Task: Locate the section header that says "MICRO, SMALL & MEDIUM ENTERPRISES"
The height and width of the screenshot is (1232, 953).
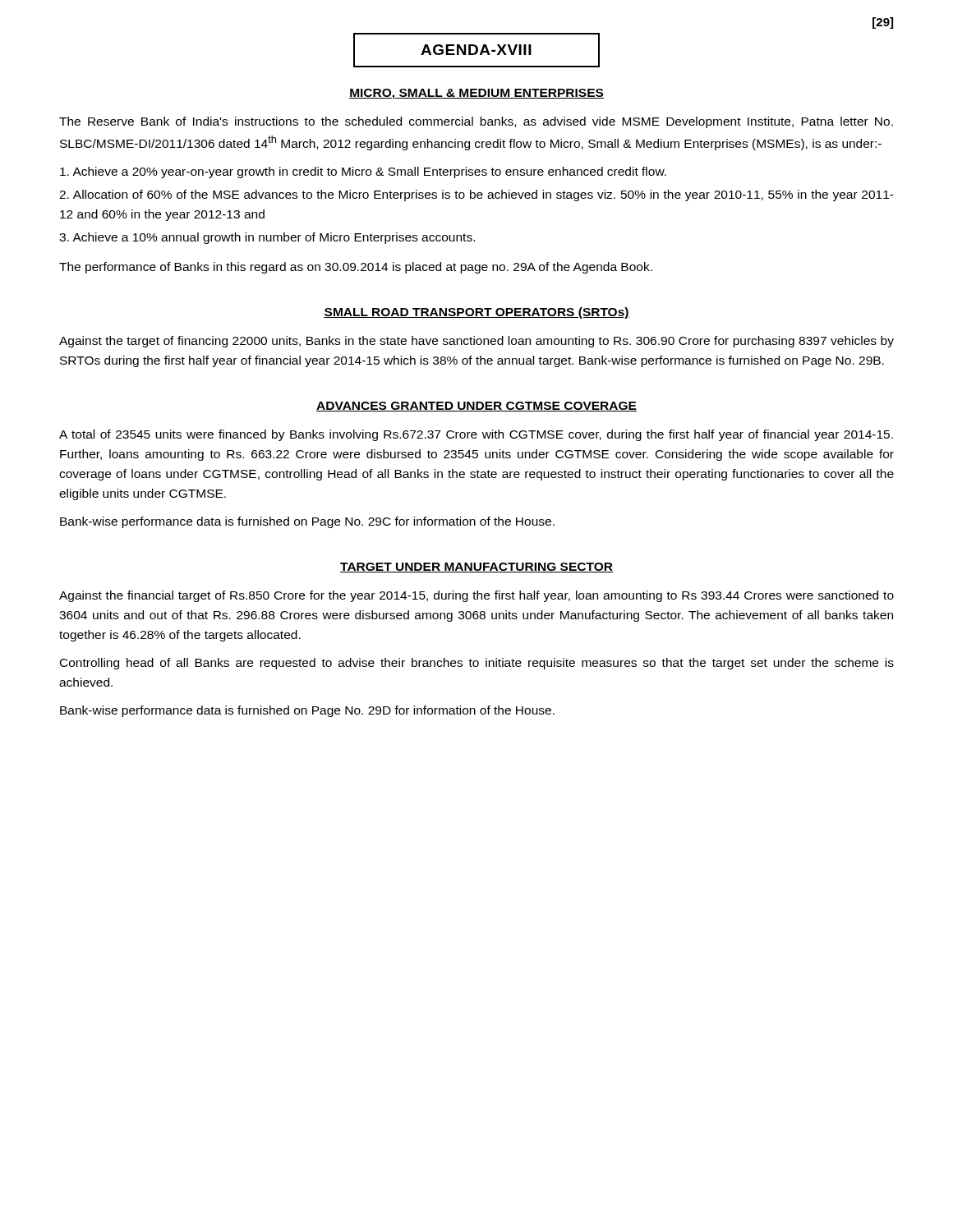Action: click(x=476, y=92)
